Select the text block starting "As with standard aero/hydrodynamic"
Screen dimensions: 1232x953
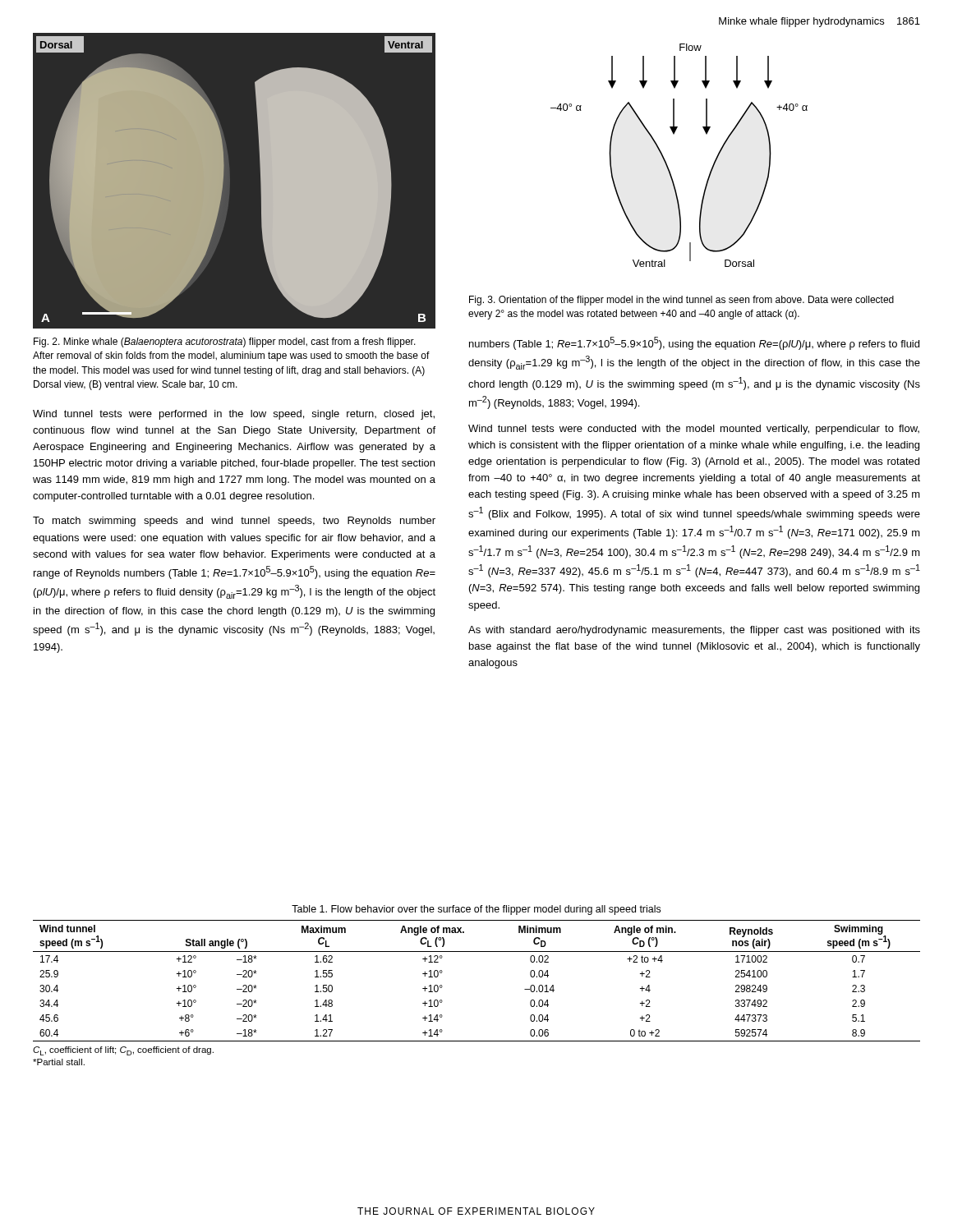tap(694, 646)
